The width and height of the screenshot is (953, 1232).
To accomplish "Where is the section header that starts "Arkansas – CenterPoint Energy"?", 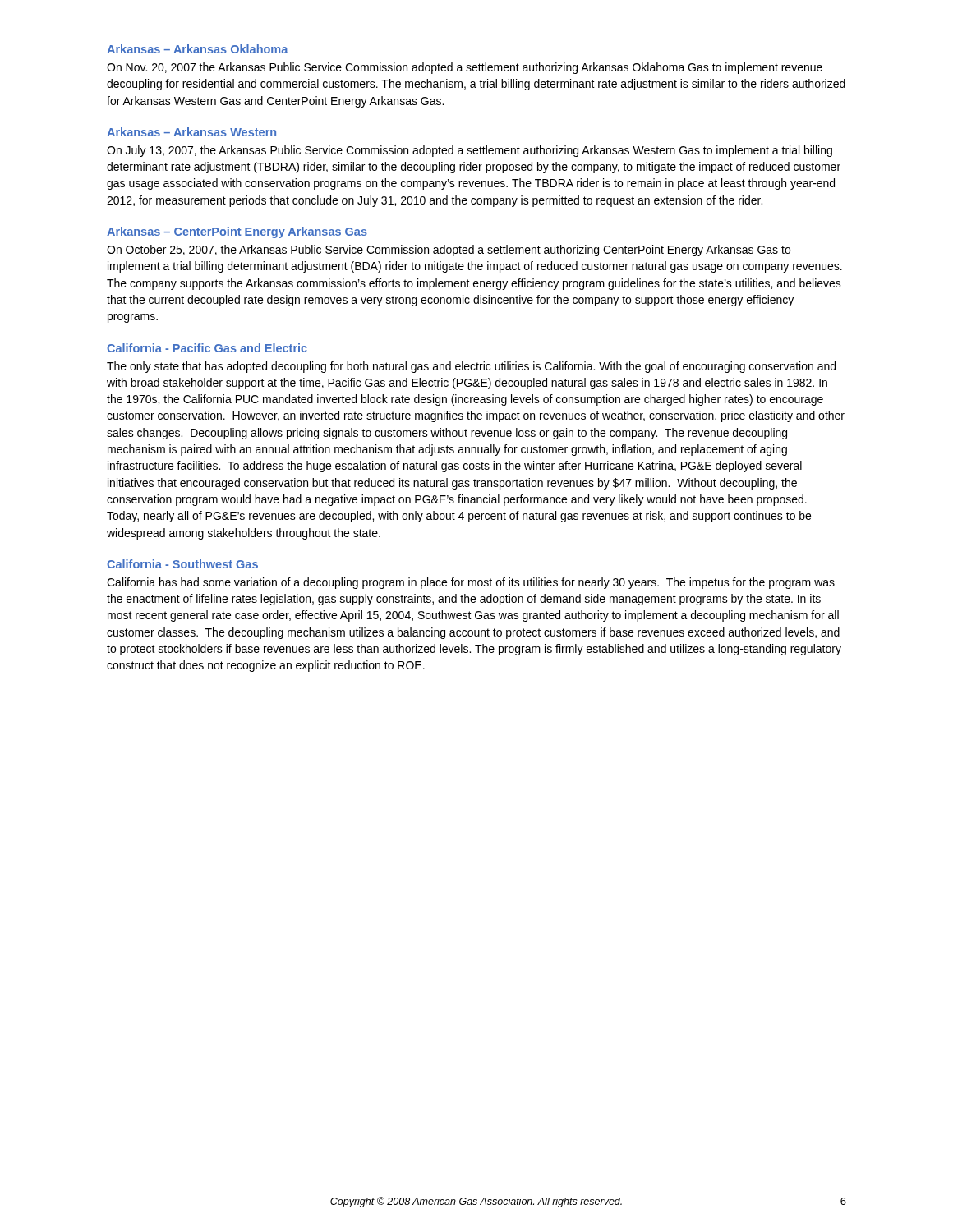I will click(237, 232).
